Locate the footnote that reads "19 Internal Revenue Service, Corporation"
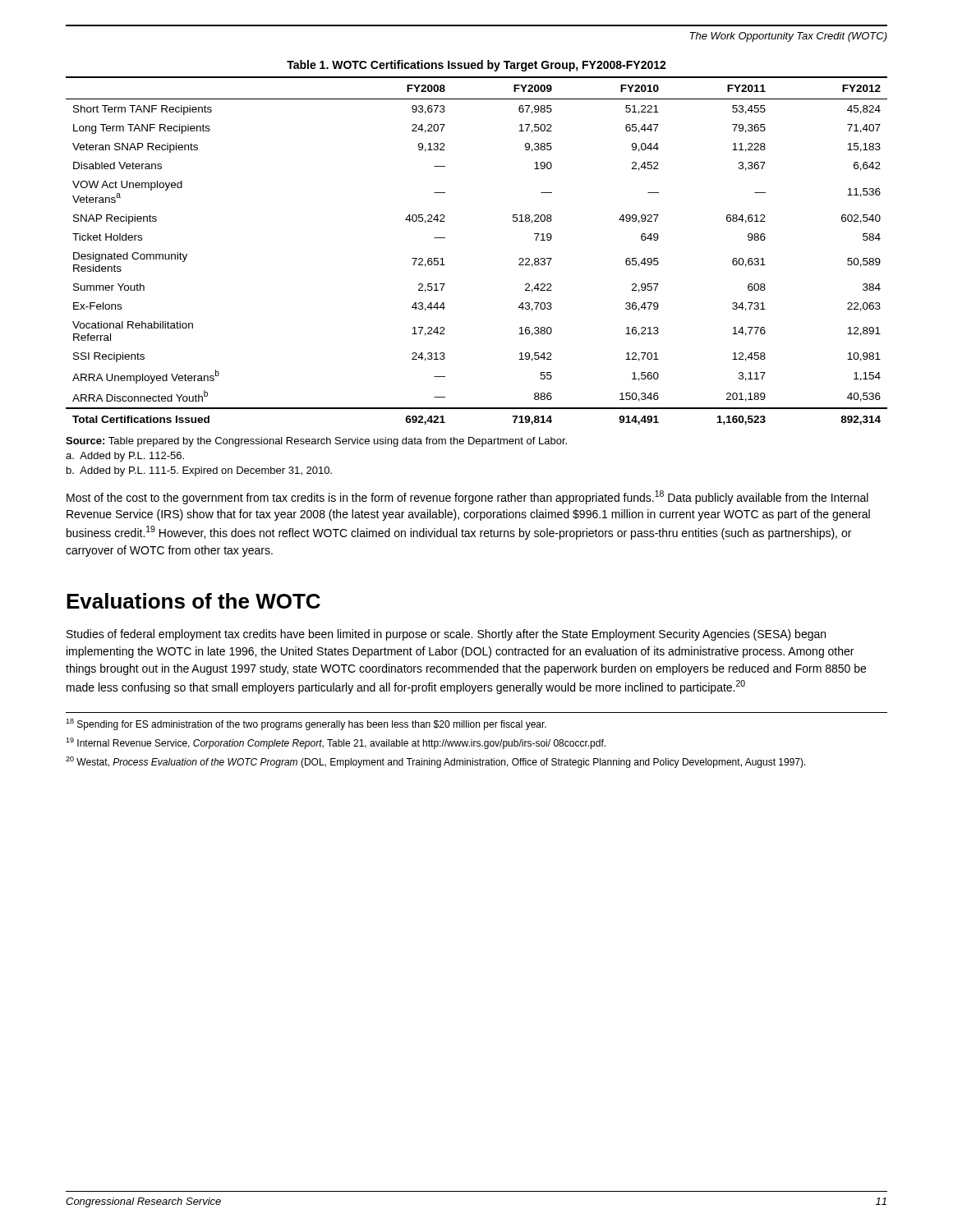The width and height of the screenshot is (953, 1232). click(x=336, y=743)
